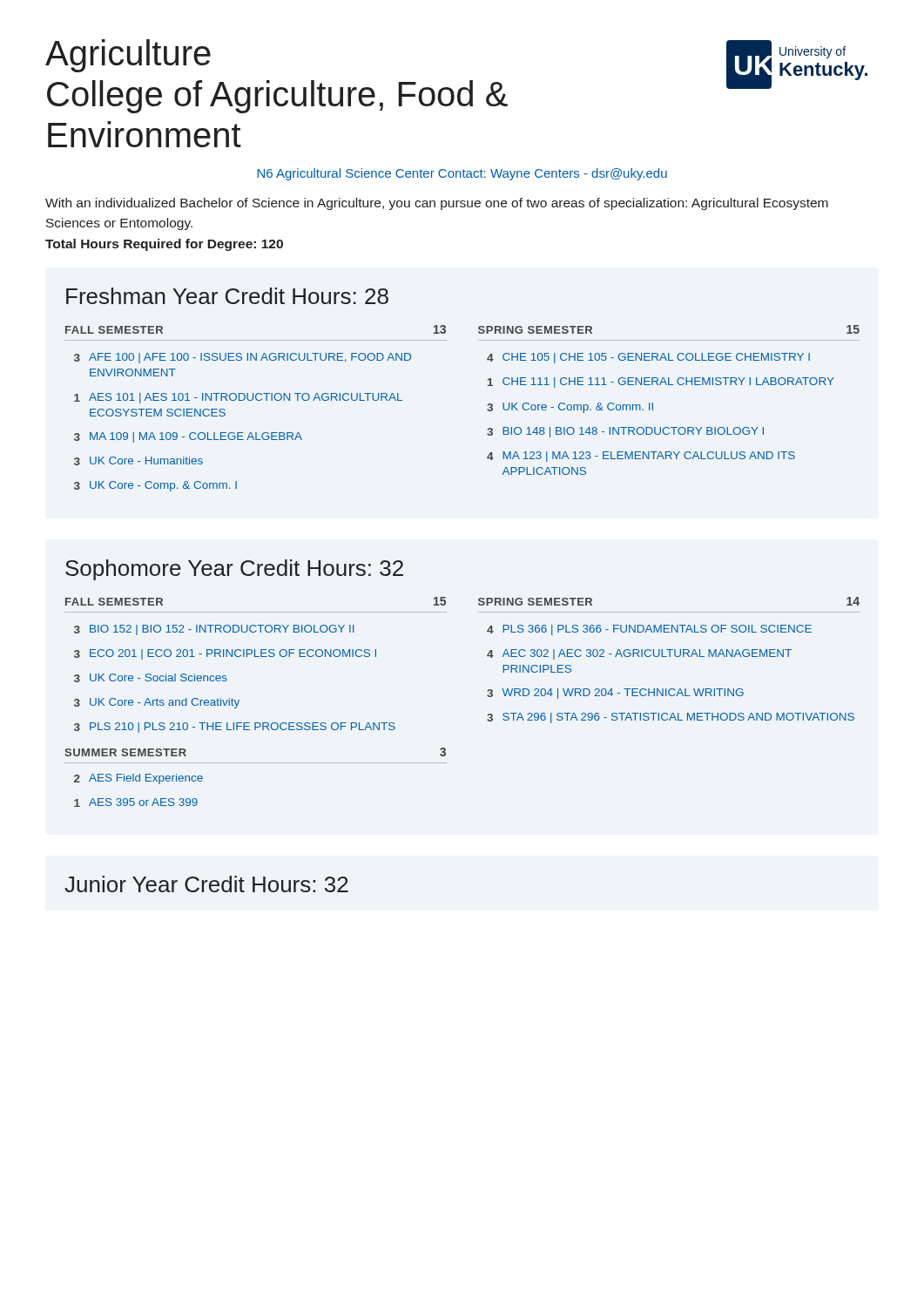Locate the logo

coord(803,68)
